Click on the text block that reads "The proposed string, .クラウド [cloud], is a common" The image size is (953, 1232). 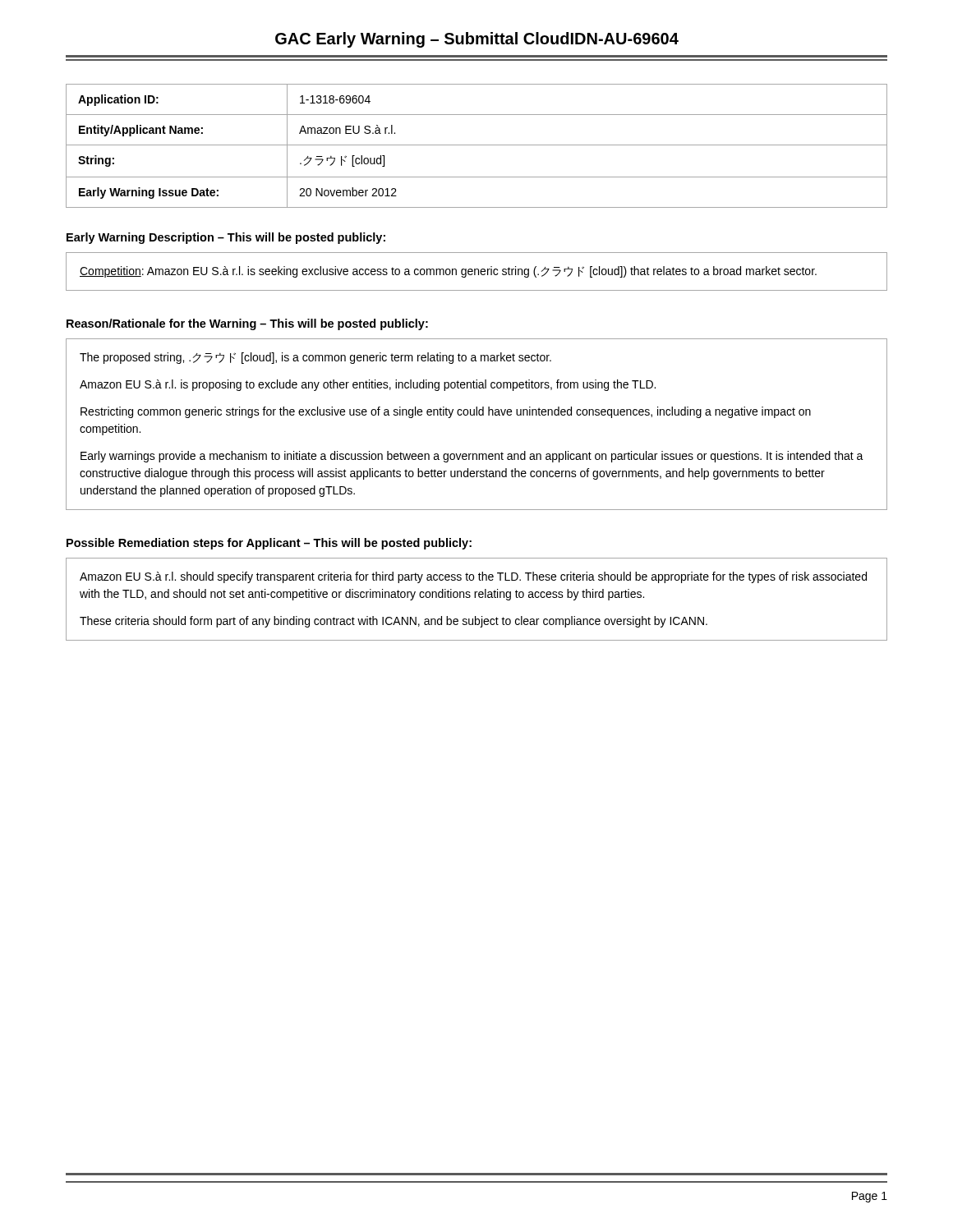tap(476, 424)
